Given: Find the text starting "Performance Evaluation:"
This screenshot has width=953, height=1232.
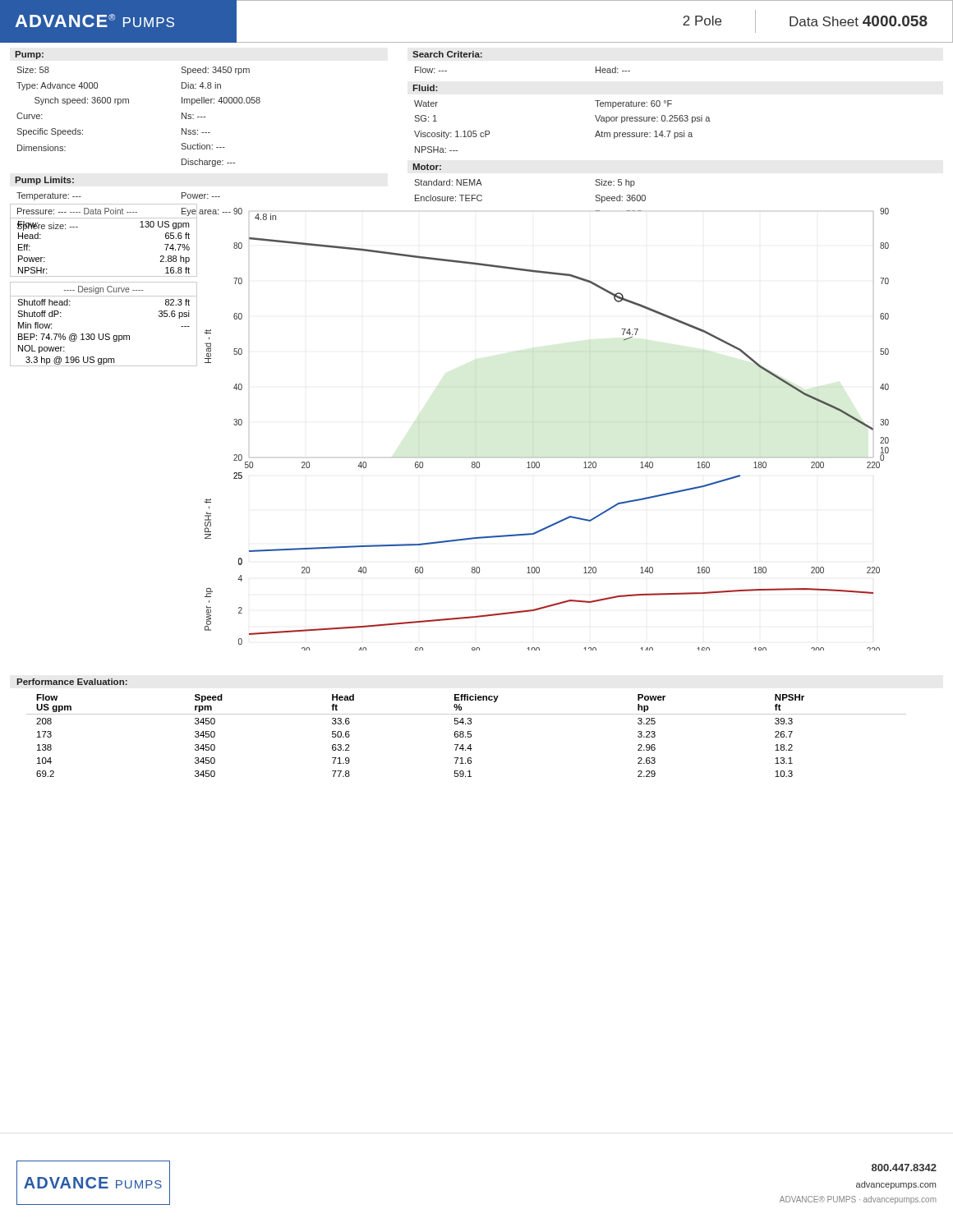Looking at the screenshot, I should [x=72, y=682].
